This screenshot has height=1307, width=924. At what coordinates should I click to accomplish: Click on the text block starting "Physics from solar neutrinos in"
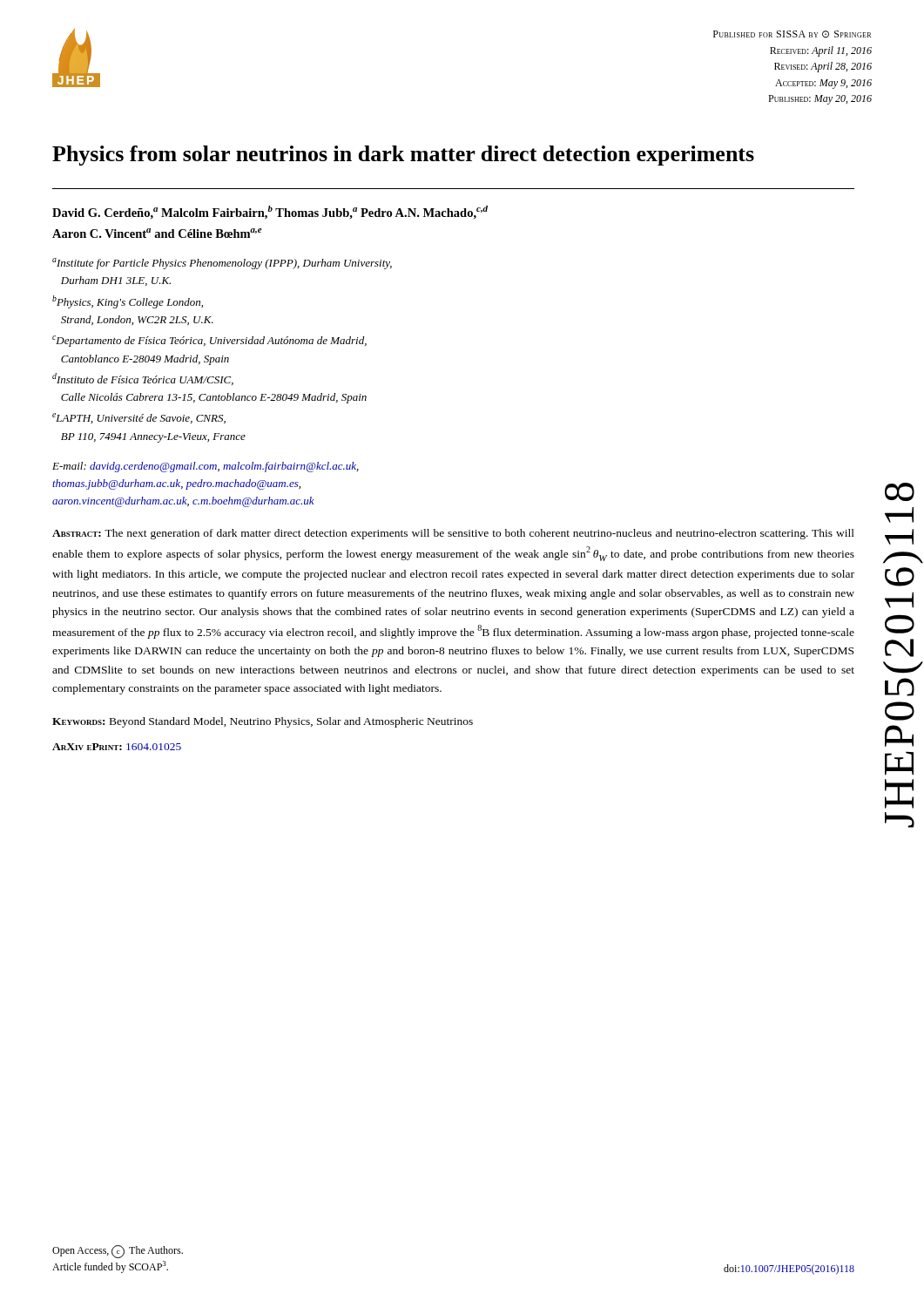pyautogui.click(x=403, y=154)
